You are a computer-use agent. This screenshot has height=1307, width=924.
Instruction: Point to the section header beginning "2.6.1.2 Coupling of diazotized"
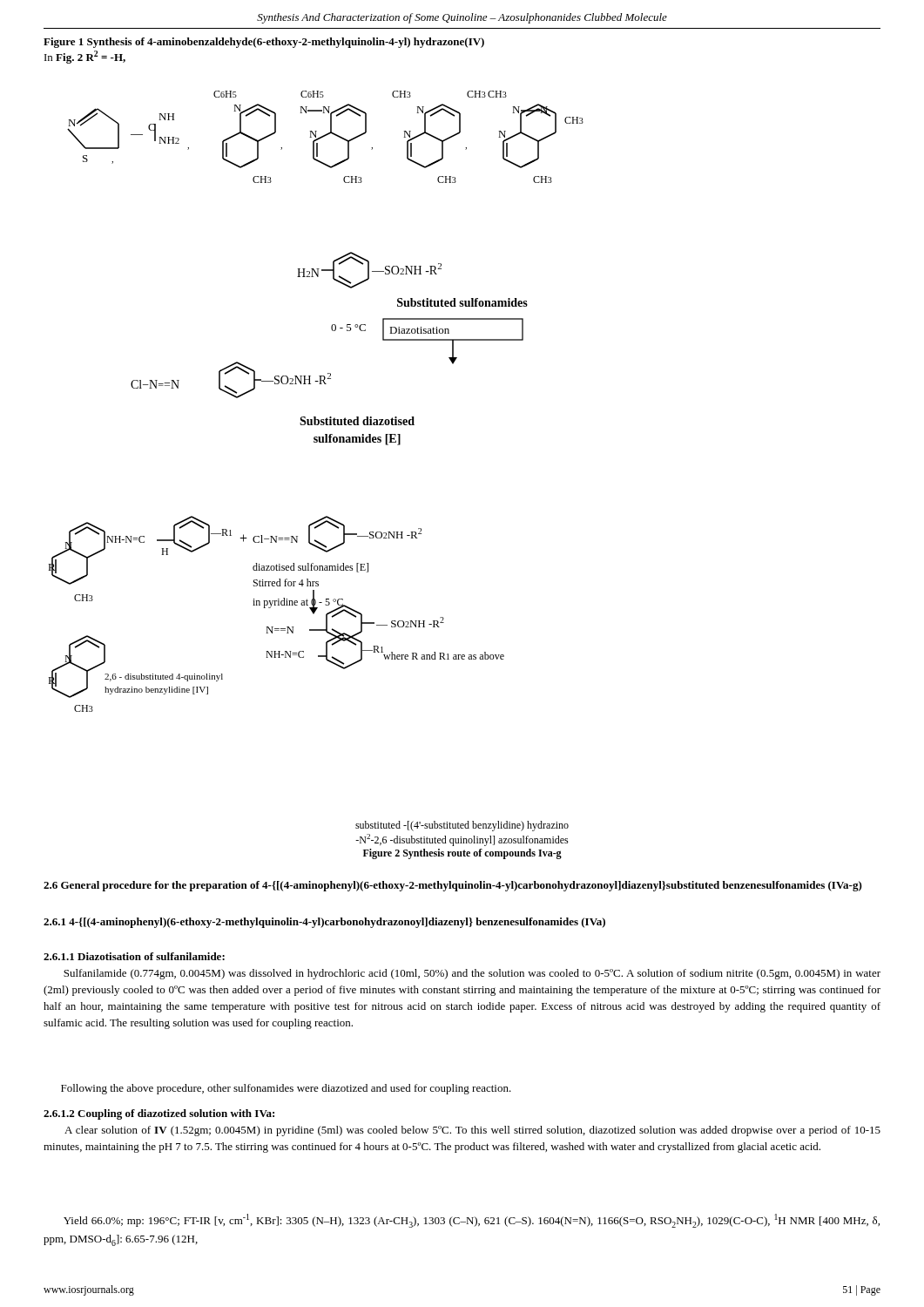tap(160, 1113)
